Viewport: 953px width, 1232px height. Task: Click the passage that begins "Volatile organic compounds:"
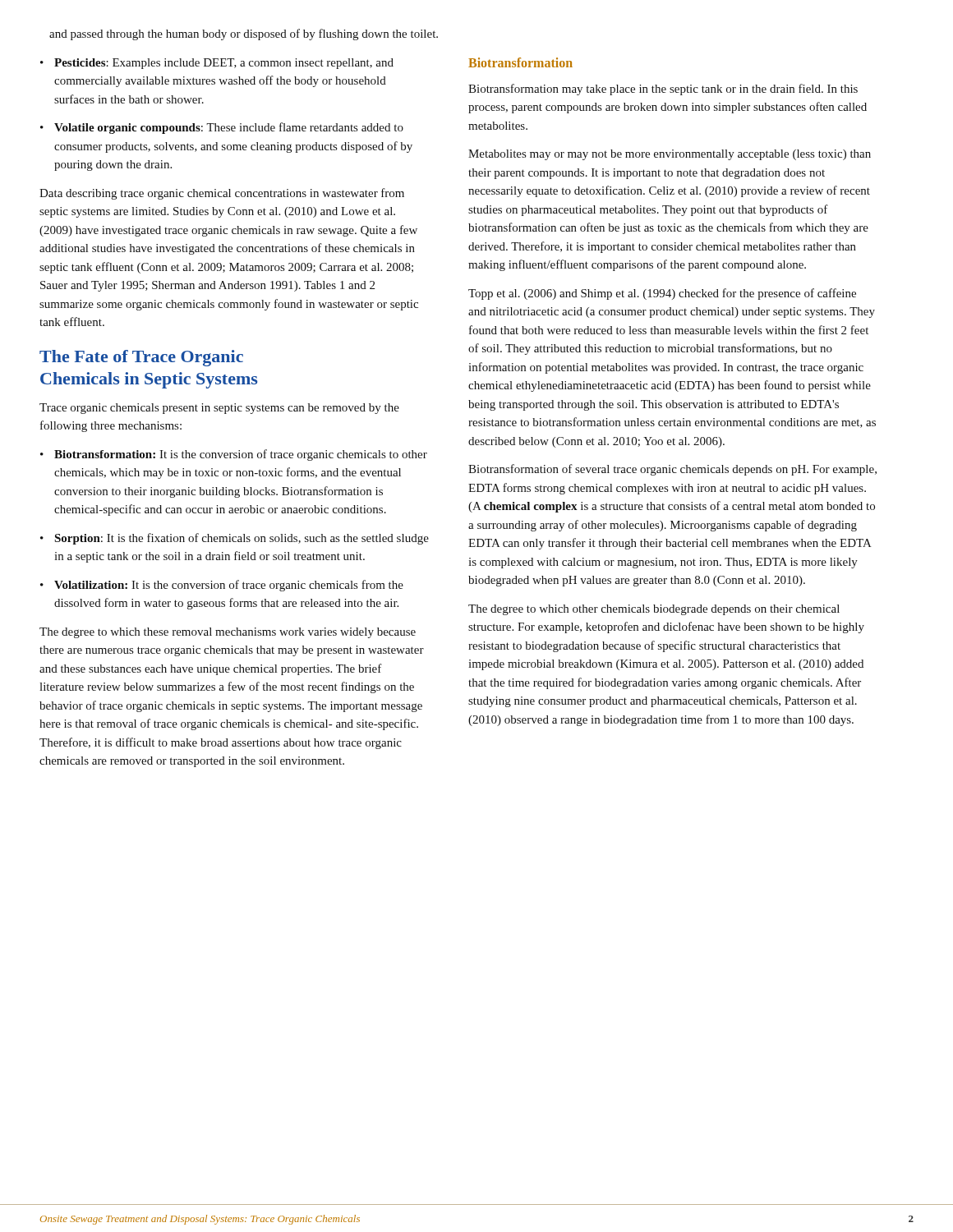[x=234, y=146]
